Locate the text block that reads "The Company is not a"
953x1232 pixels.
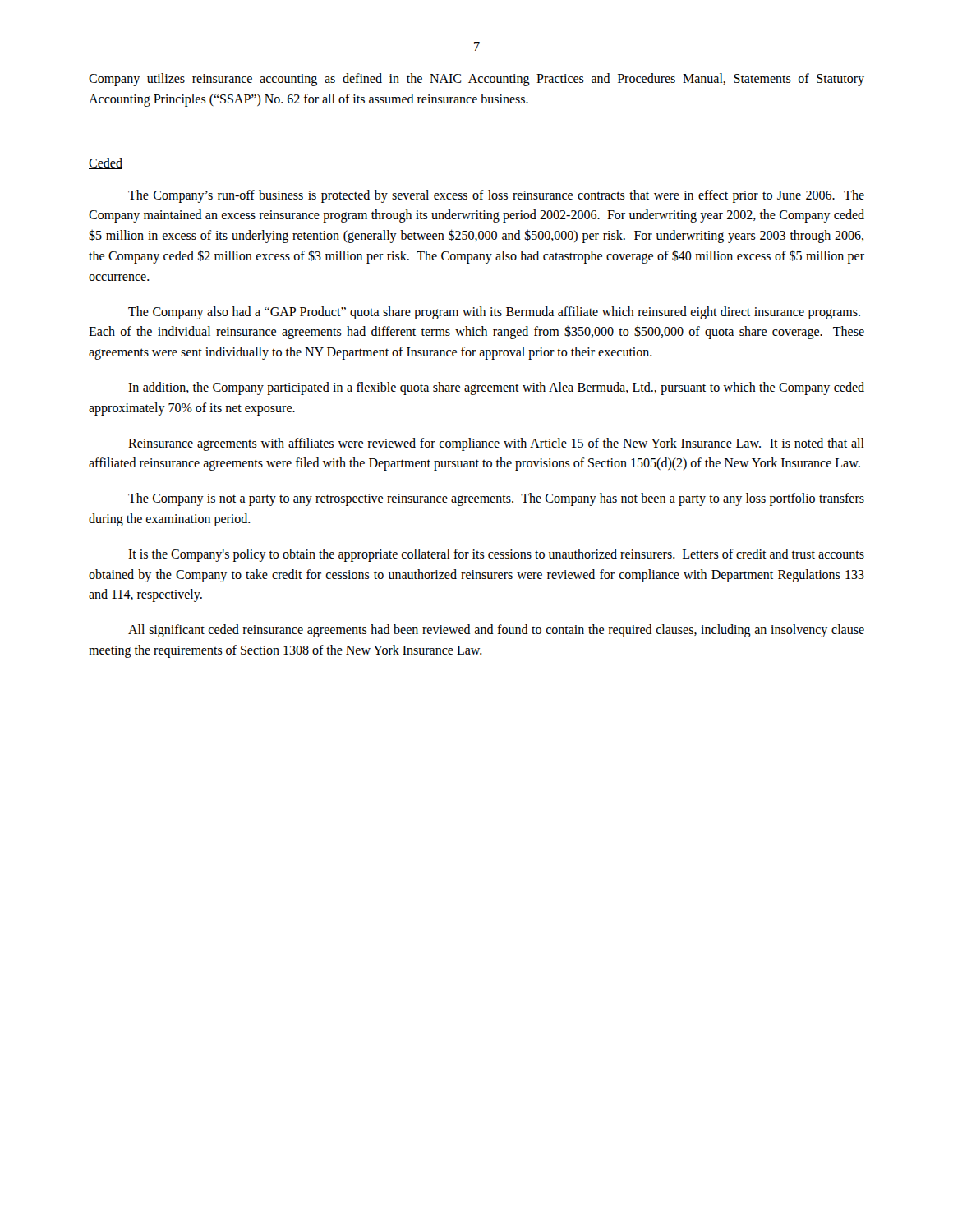tap(476, 508)
